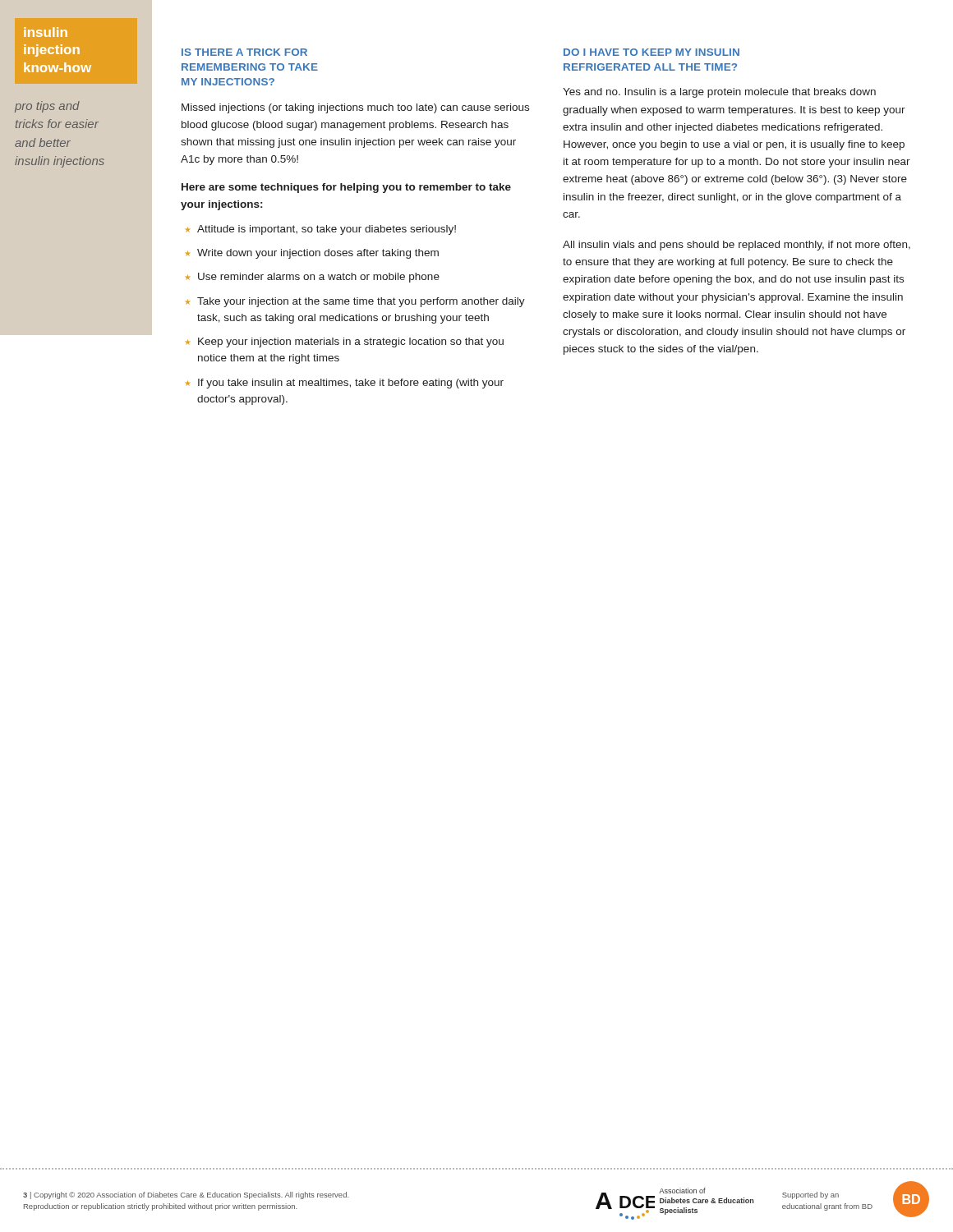Image resolution: width=953 pixels, height=1232 pixels.
Task: Locate the list item that says "★ Keep your injection materials"
Action: (x=351, y=350)
